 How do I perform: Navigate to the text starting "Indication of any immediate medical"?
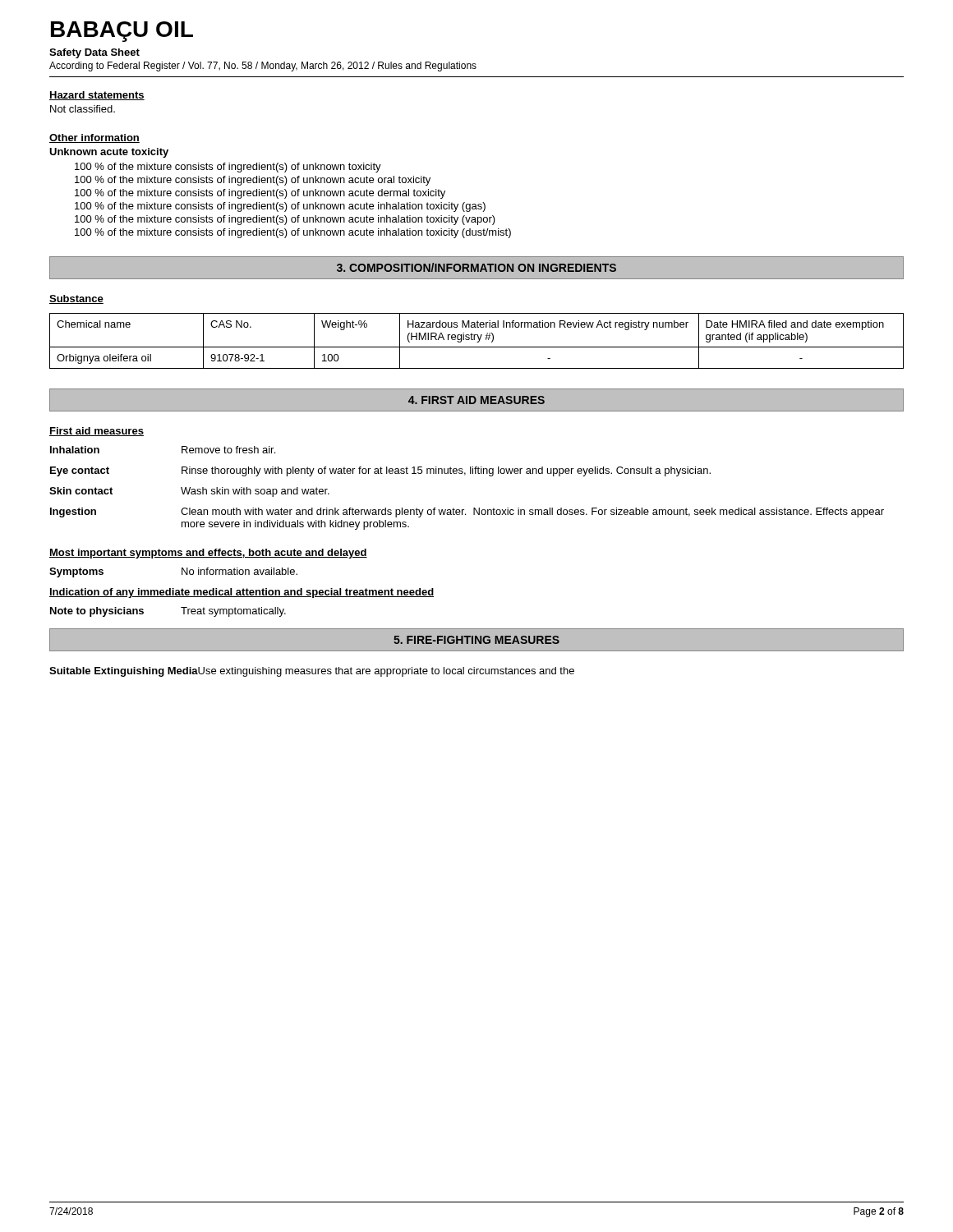[242, 592]
